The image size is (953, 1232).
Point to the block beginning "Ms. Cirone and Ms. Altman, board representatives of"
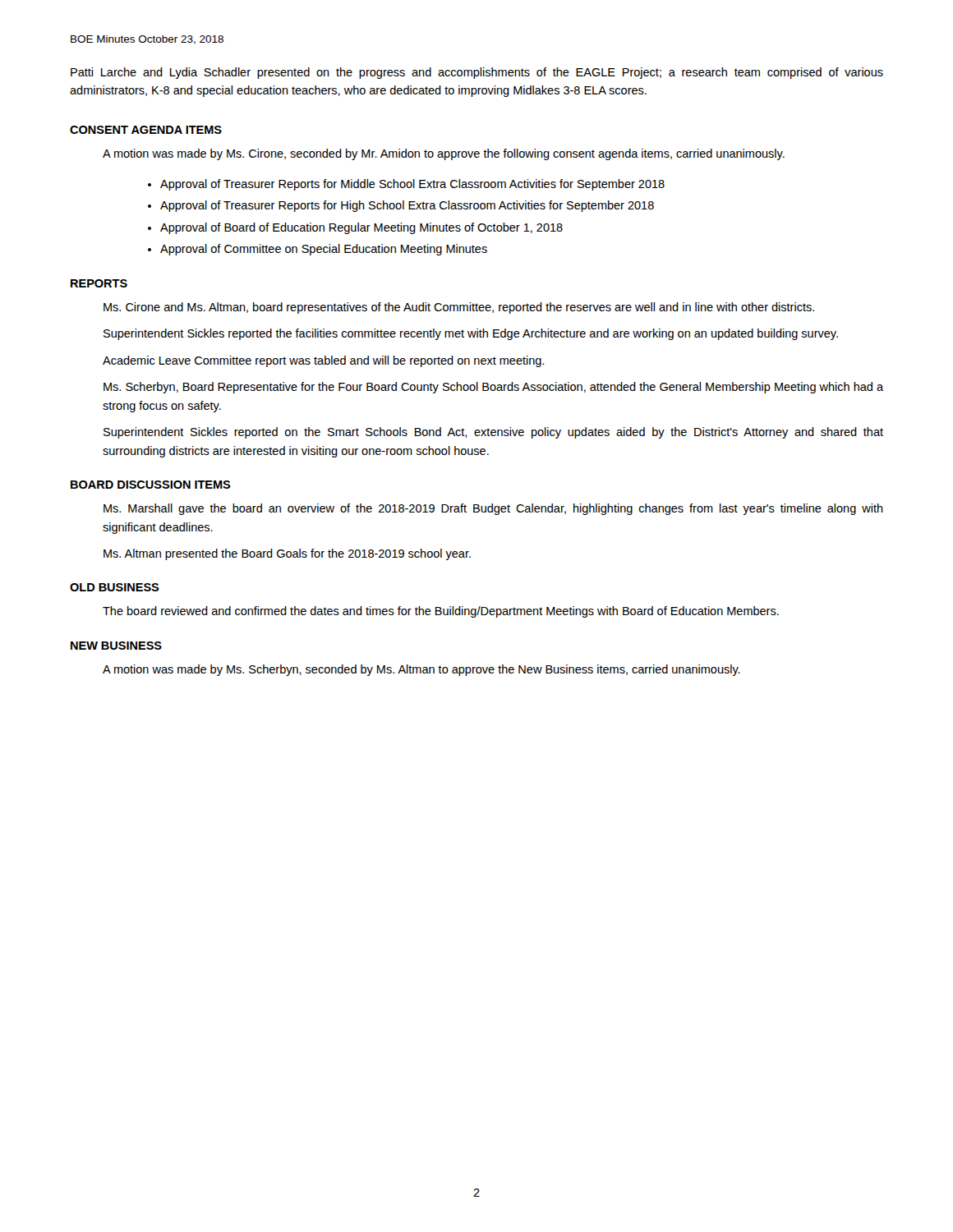pos(459,307)
